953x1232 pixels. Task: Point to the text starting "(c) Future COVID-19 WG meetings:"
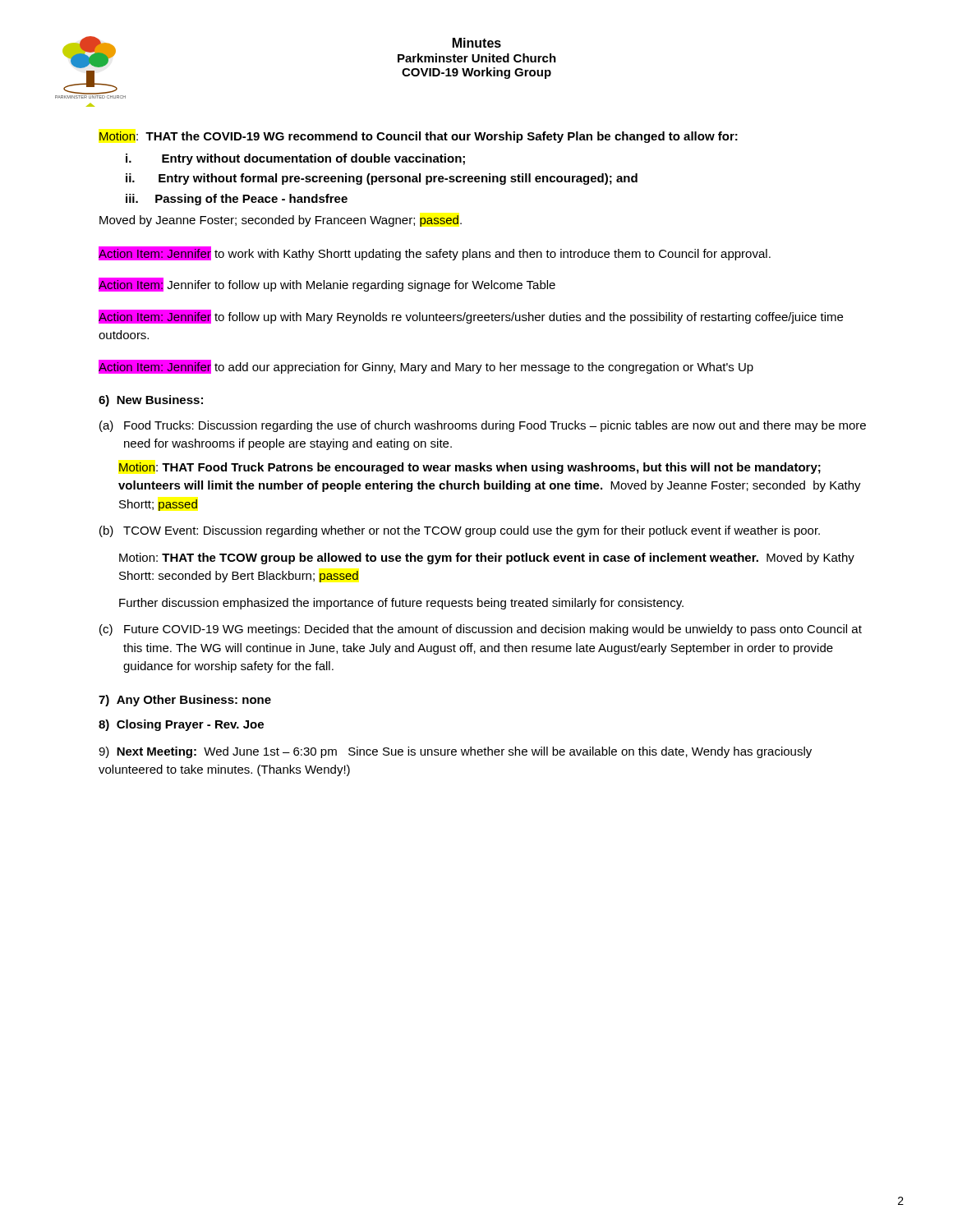[x=485, y=648]
